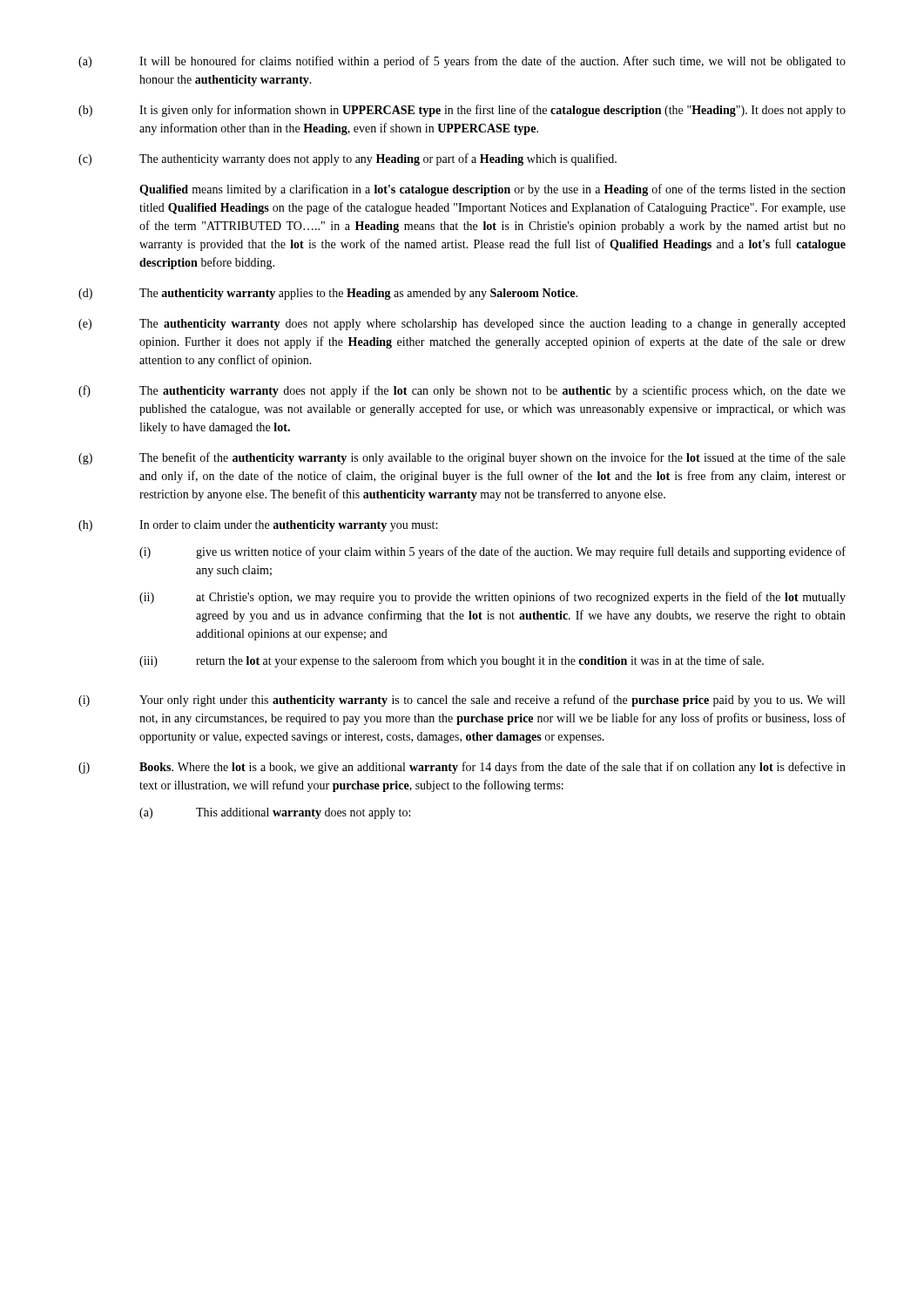The image size is (924, 1307).
Task: Point to the block beginning "(a) It will be honoured for claims"
Action: pyautogui.click(x=462, y=71)
